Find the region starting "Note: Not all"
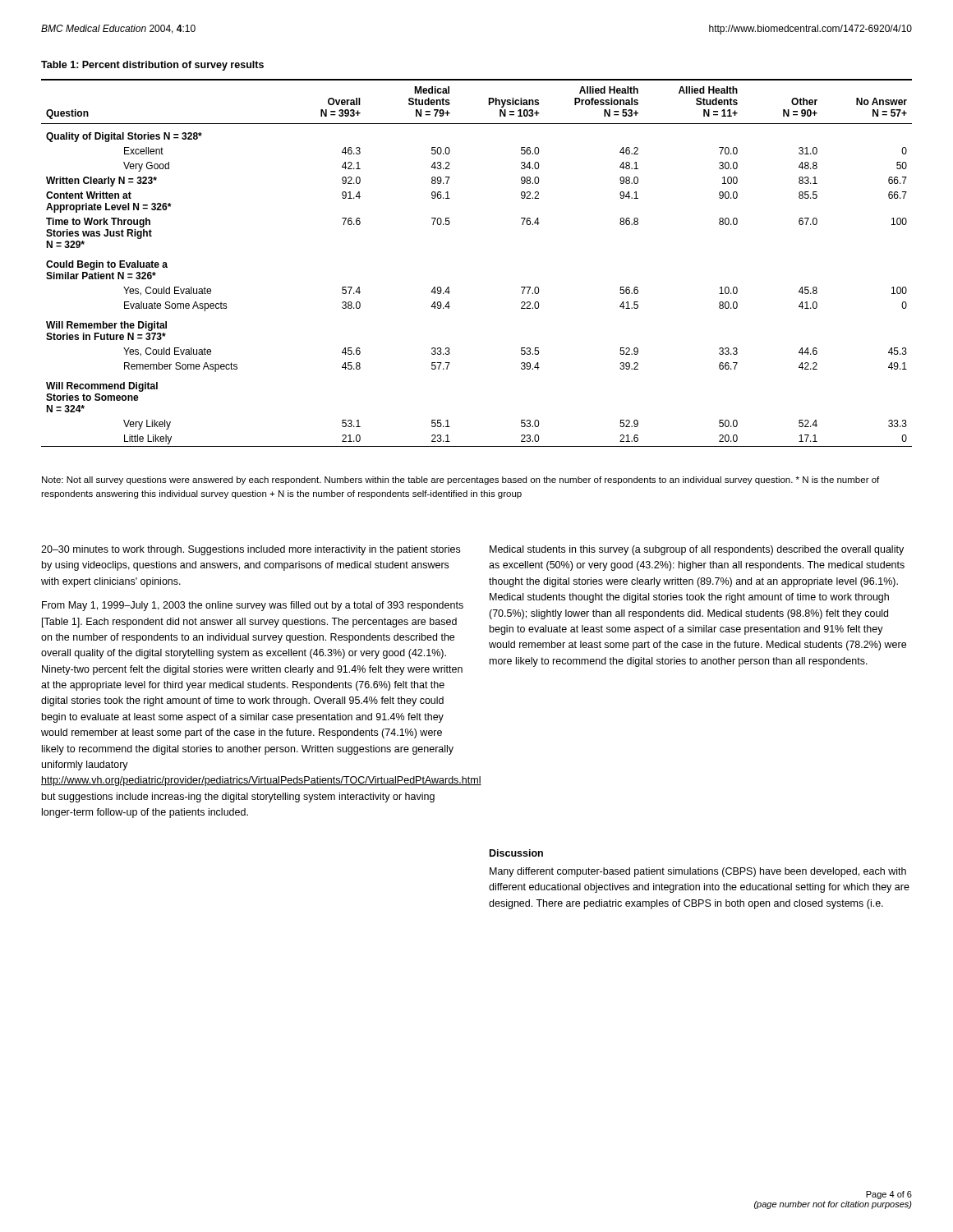The image size is (953, 1232). pyautogui.click(x=460, y=487)
